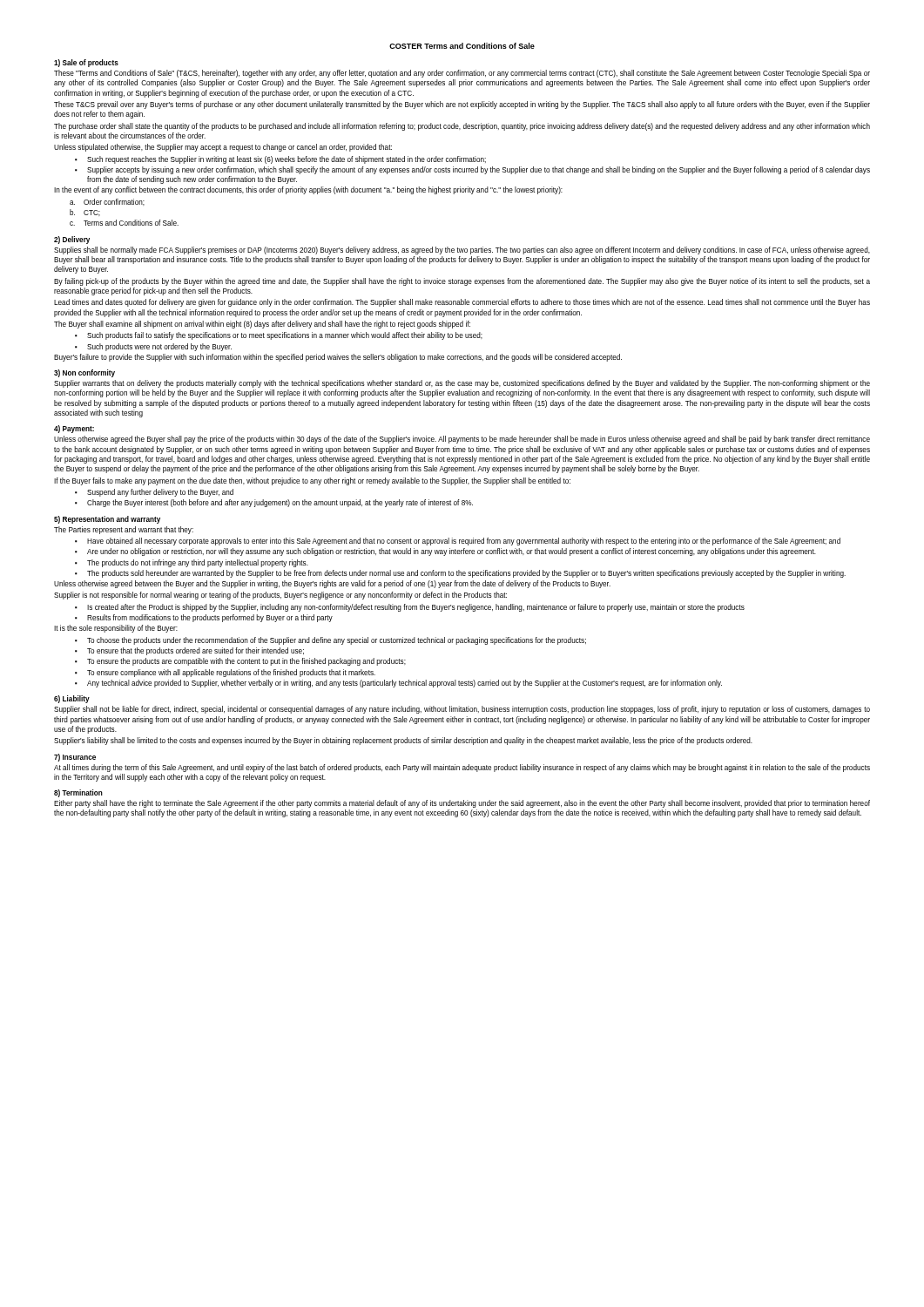
Task: Locate the block starting "8) Termination"
Action: (x=78, y=793)
